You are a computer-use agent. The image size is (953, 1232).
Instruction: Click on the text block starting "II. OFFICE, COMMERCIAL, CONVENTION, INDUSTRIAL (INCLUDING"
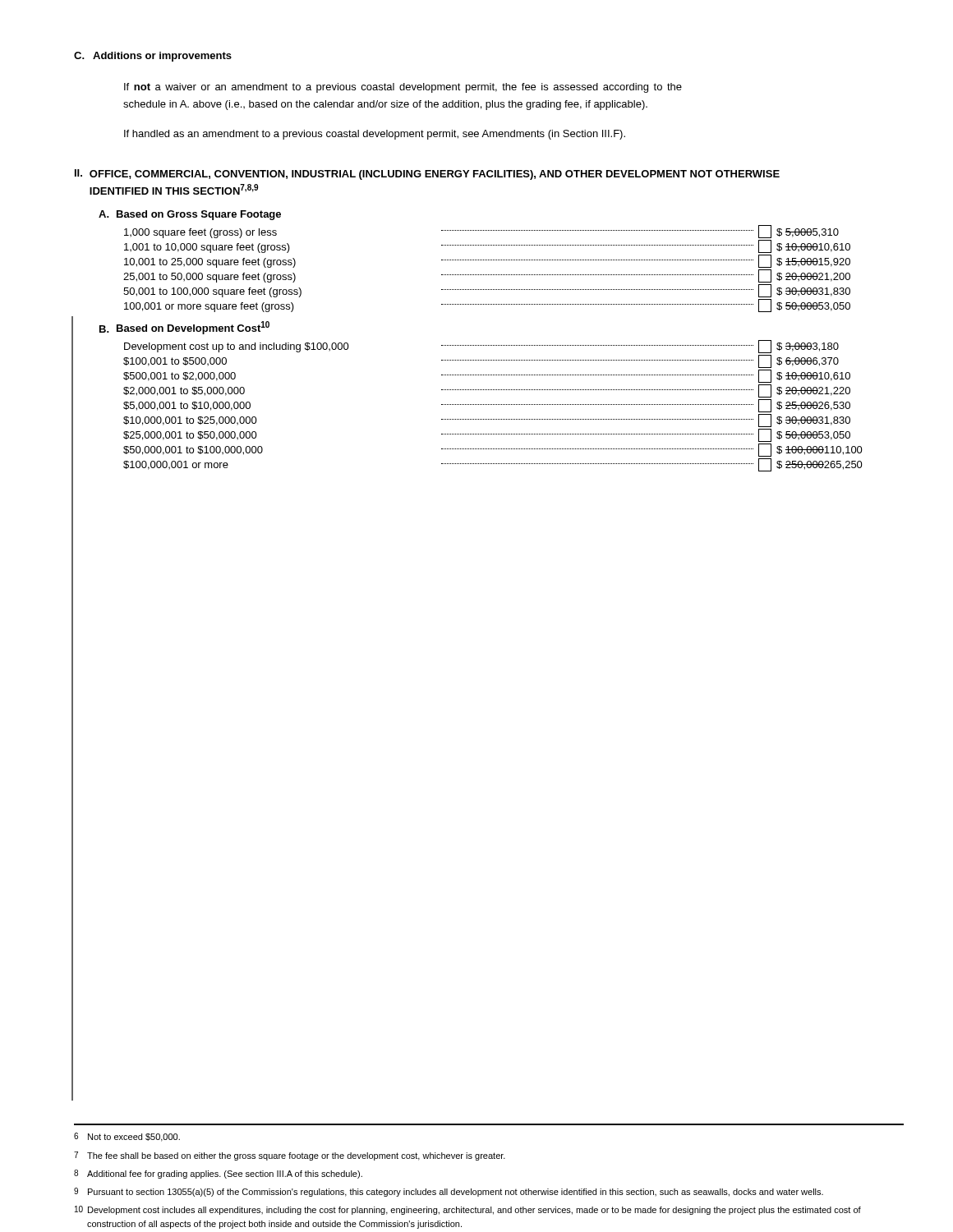click(x=431, y=183)
